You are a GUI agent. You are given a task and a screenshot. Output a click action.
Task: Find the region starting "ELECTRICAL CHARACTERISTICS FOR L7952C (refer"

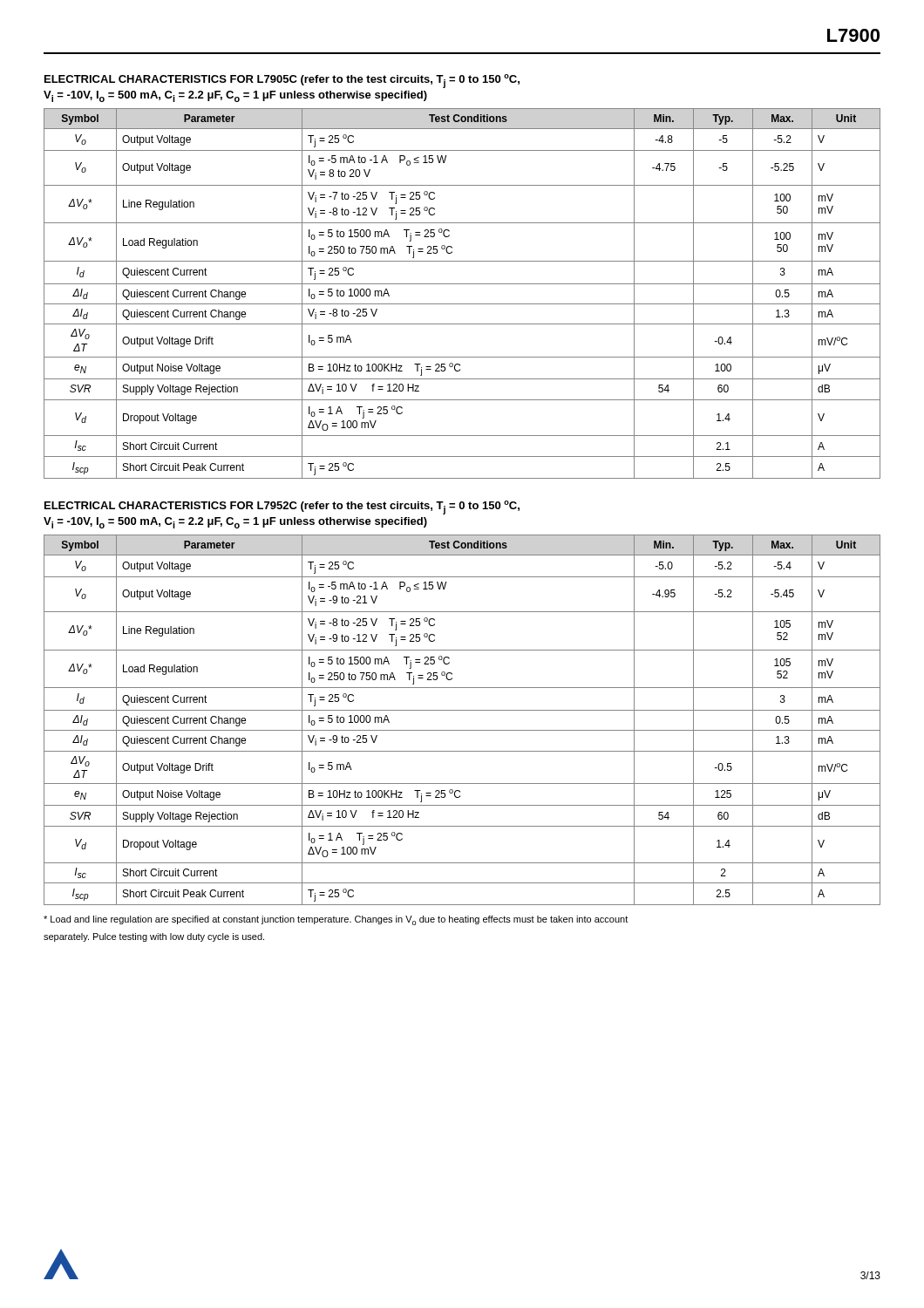(282, 514)
